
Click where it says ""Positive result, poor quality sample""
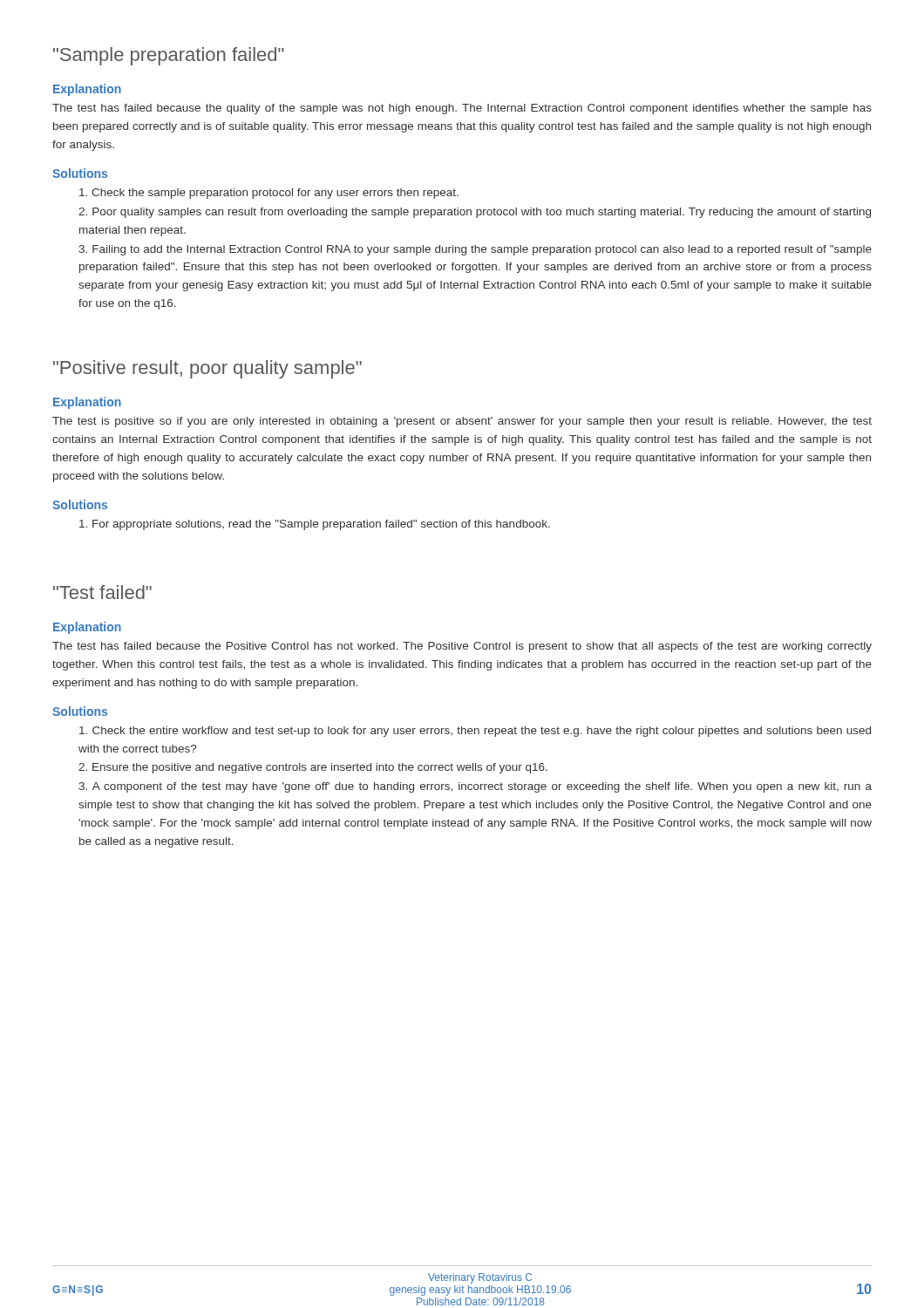[x=207, y=368]
